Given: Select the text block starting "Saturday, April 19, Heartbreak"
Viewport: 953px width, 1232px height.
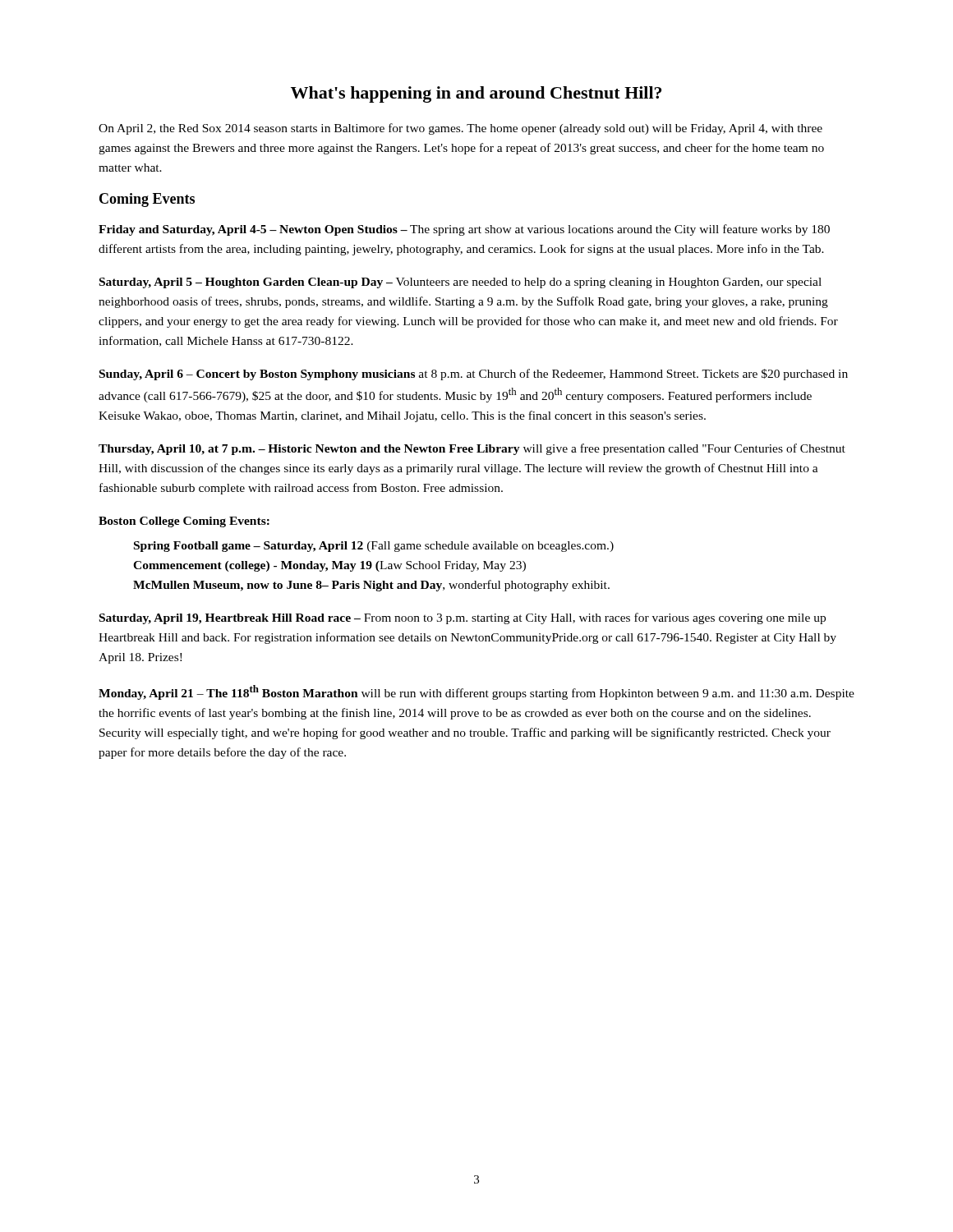Looking at the screenshot, I should pos(467,637).
